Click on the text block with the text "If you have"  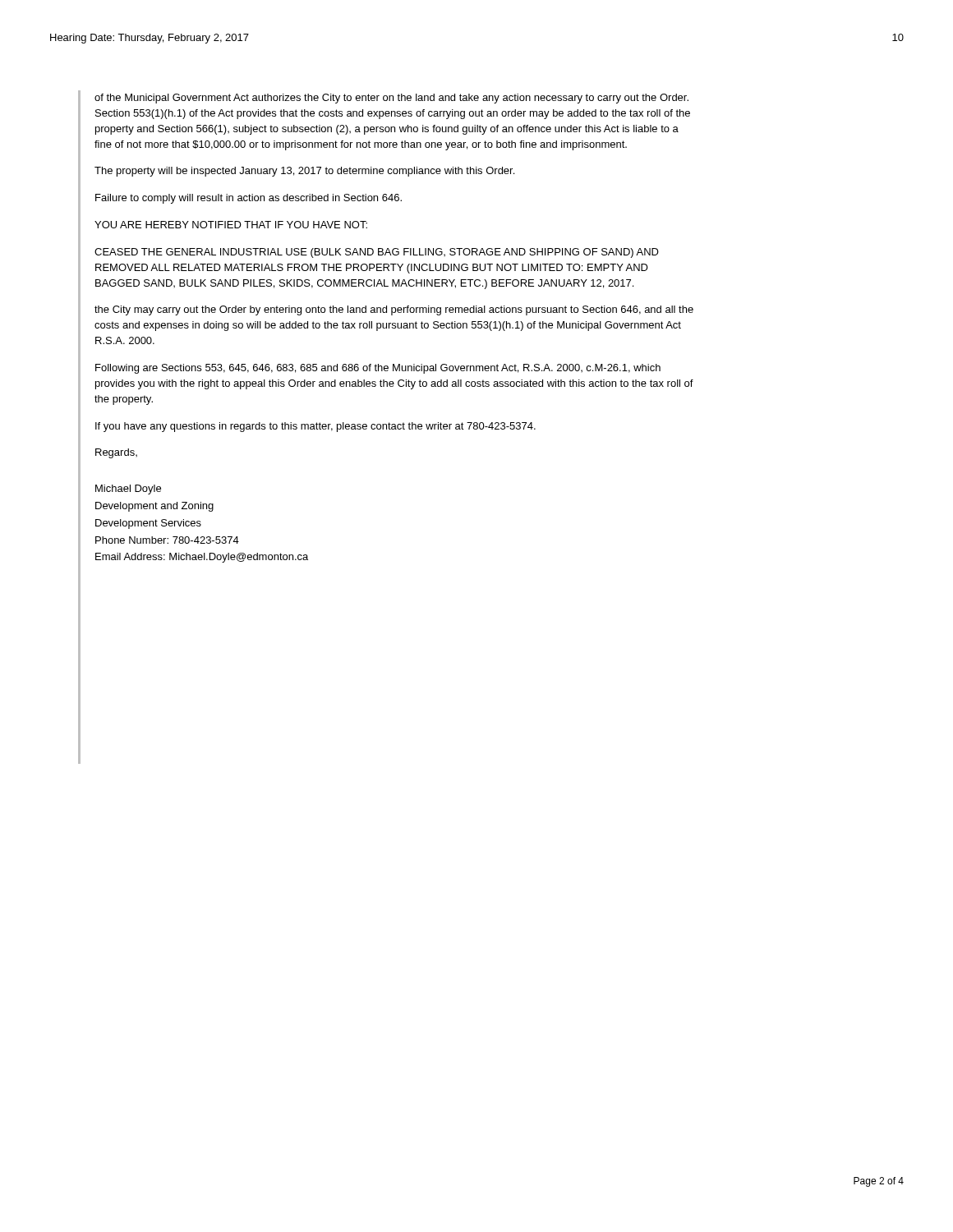point(315,425)
